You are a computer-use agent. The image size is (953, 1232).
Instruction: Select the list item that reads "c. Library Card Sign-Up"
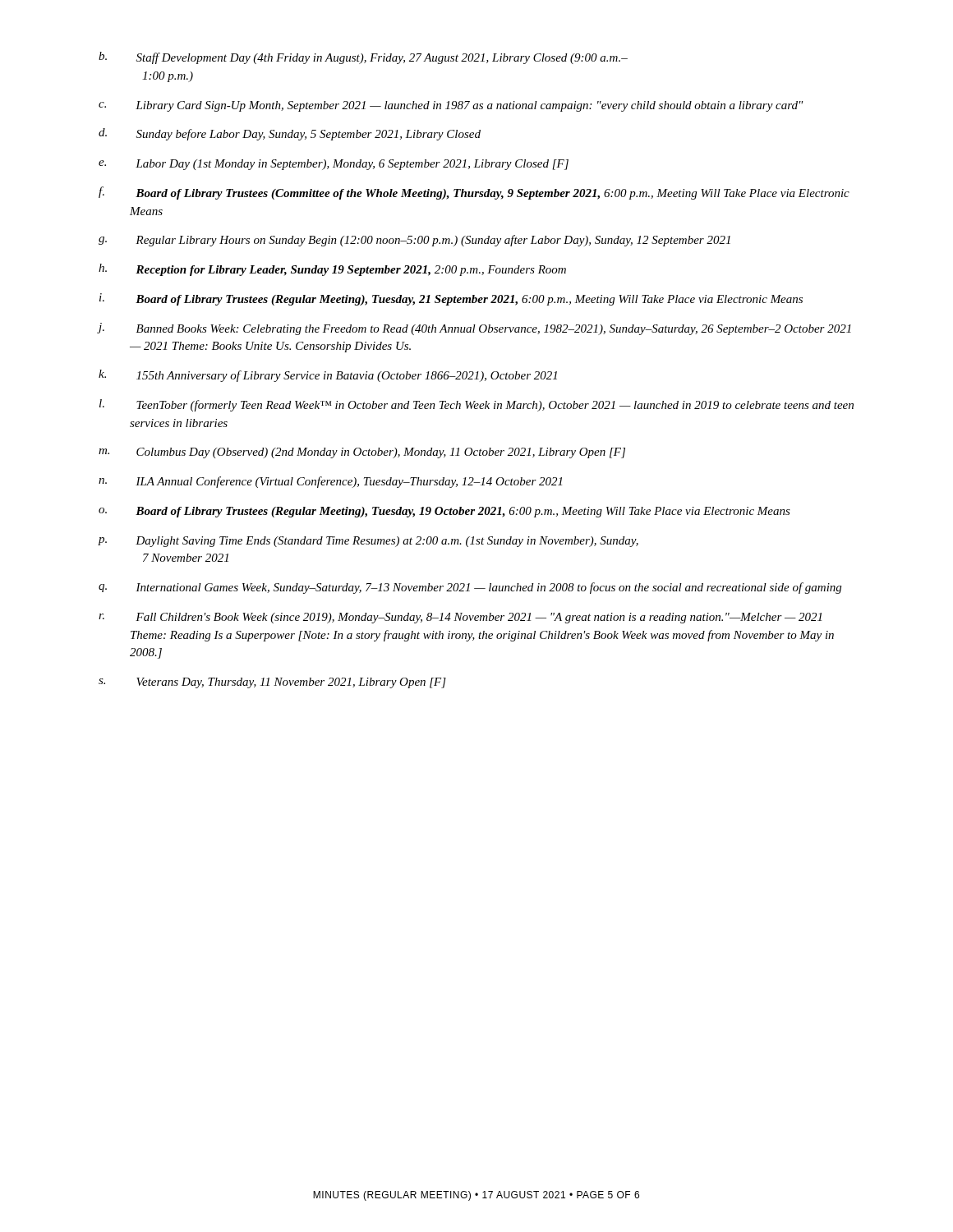click(451, 105)
